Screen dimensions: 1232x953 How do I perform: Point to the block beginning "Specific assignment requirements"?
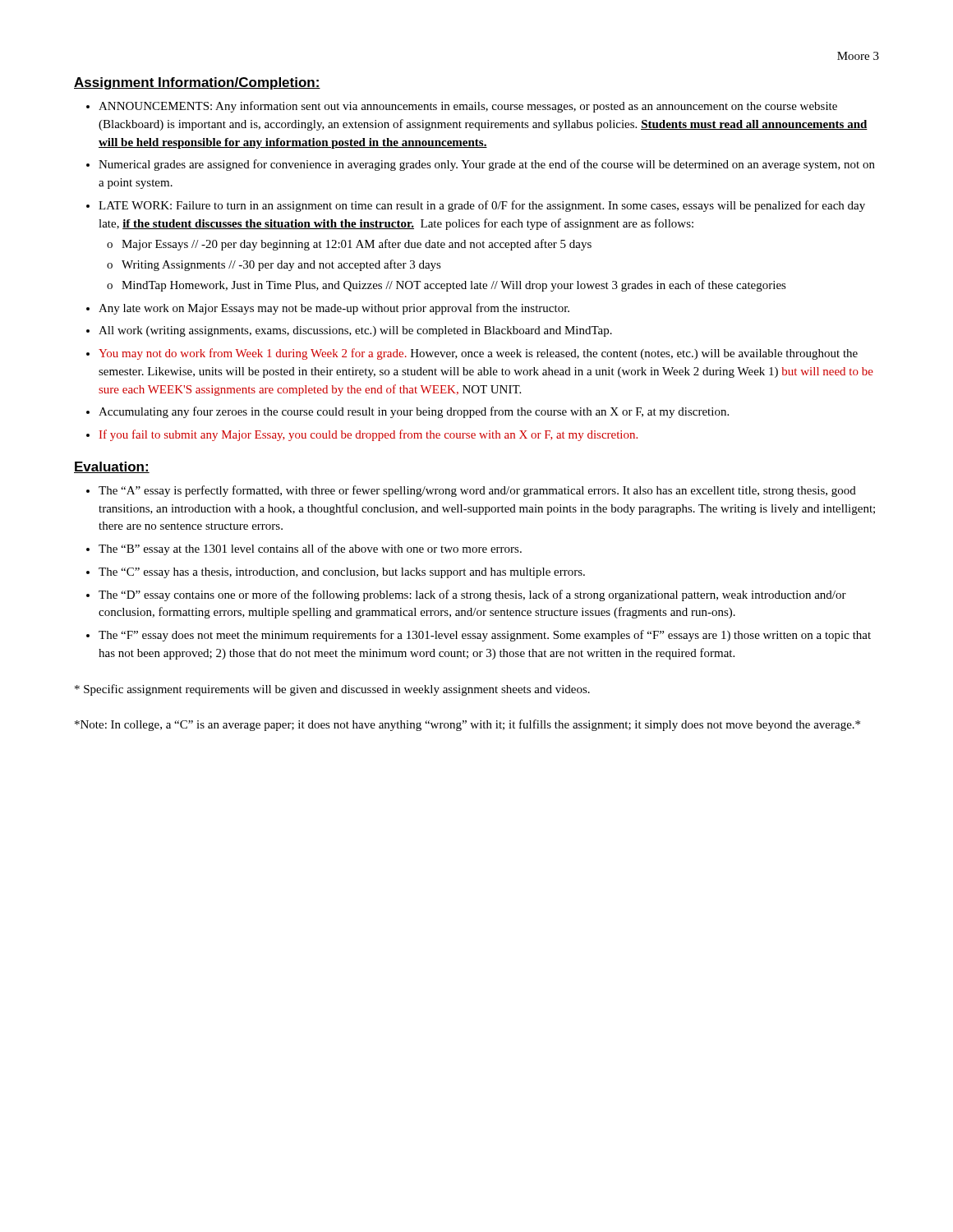[x=332, y=689]
